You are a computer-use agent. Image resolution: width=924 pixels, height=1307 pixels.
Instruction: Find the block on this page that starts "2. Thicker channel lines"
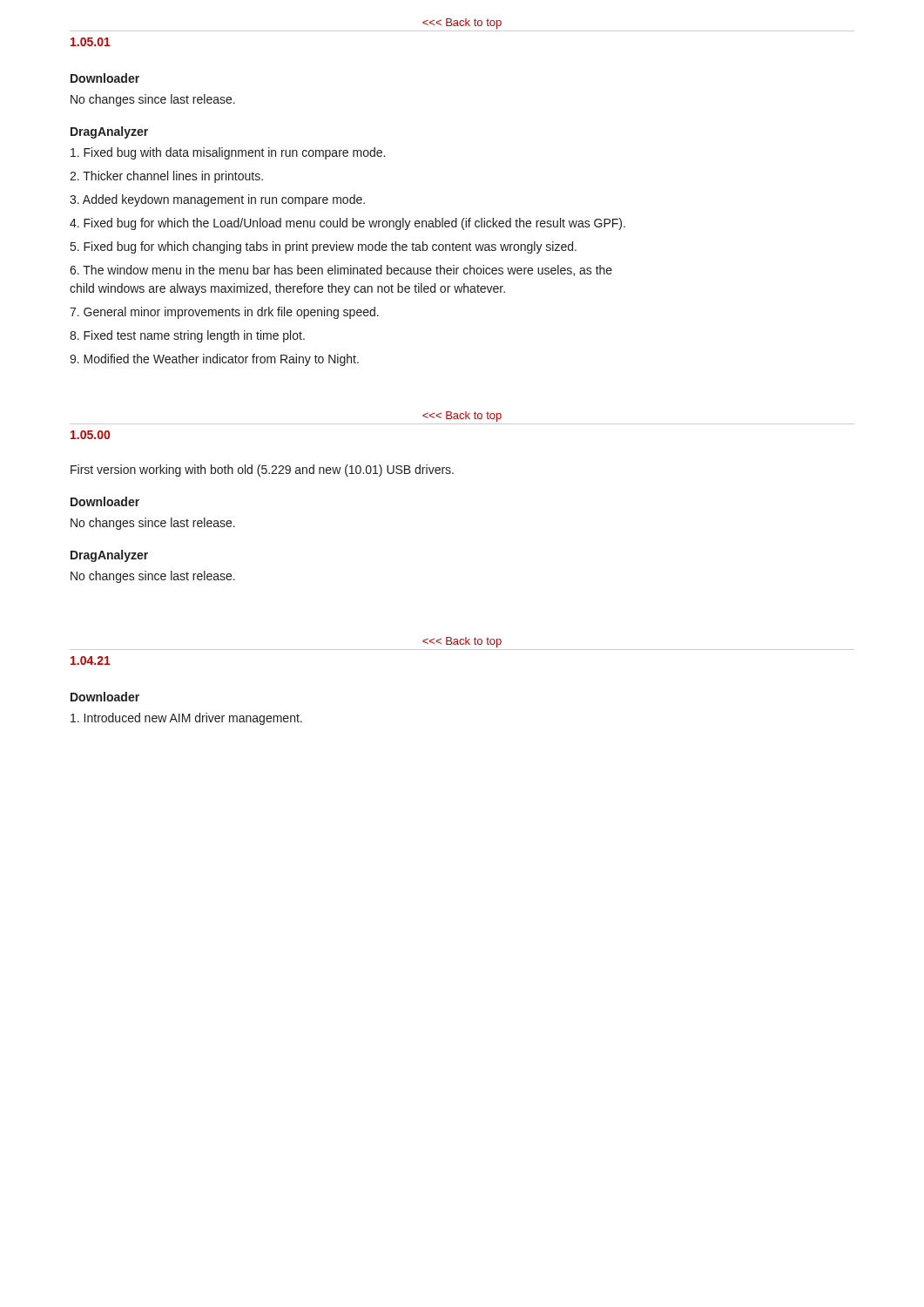[x=167, y=176]
